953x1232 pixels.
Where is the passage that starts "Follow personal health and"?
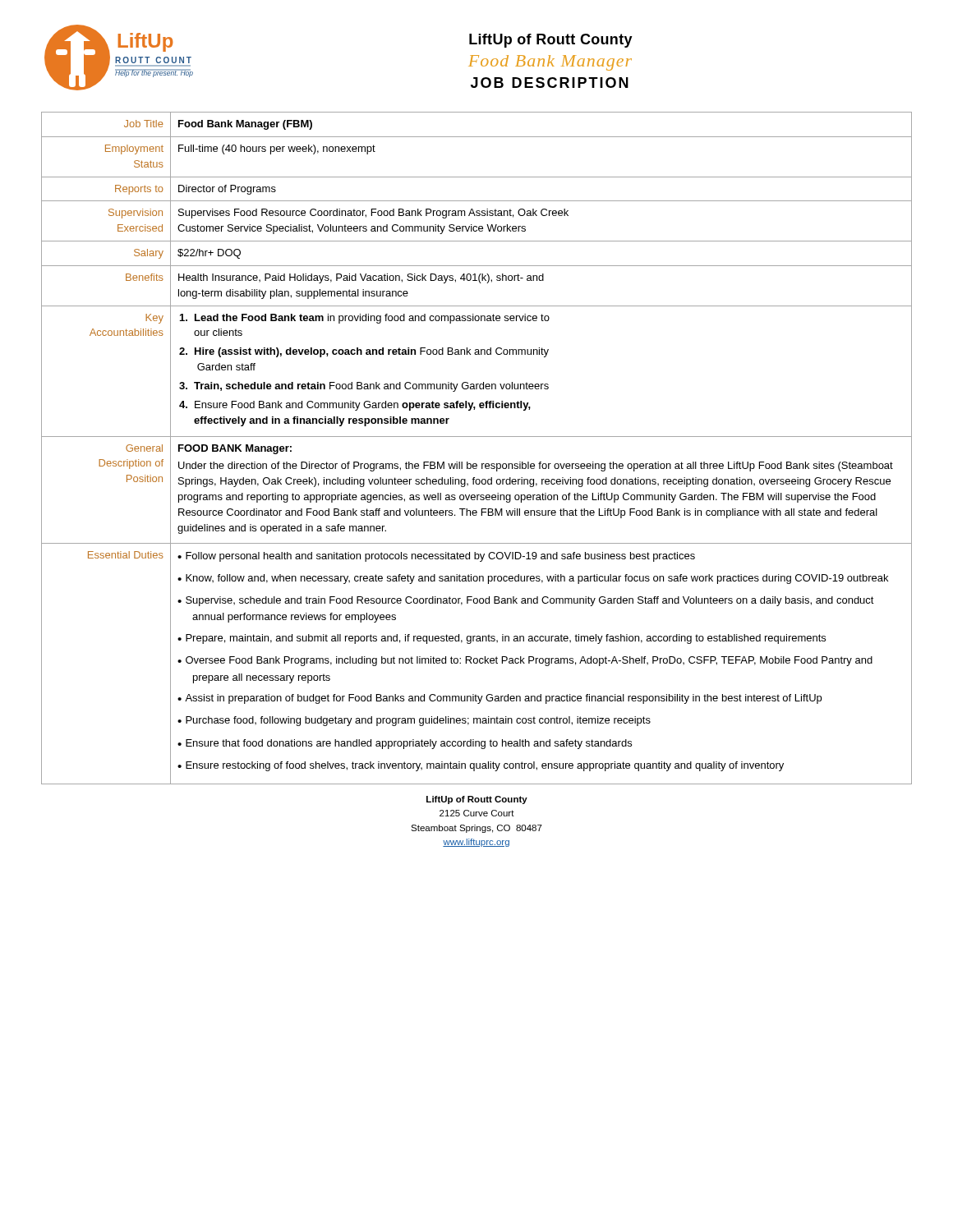pos(440,555)
